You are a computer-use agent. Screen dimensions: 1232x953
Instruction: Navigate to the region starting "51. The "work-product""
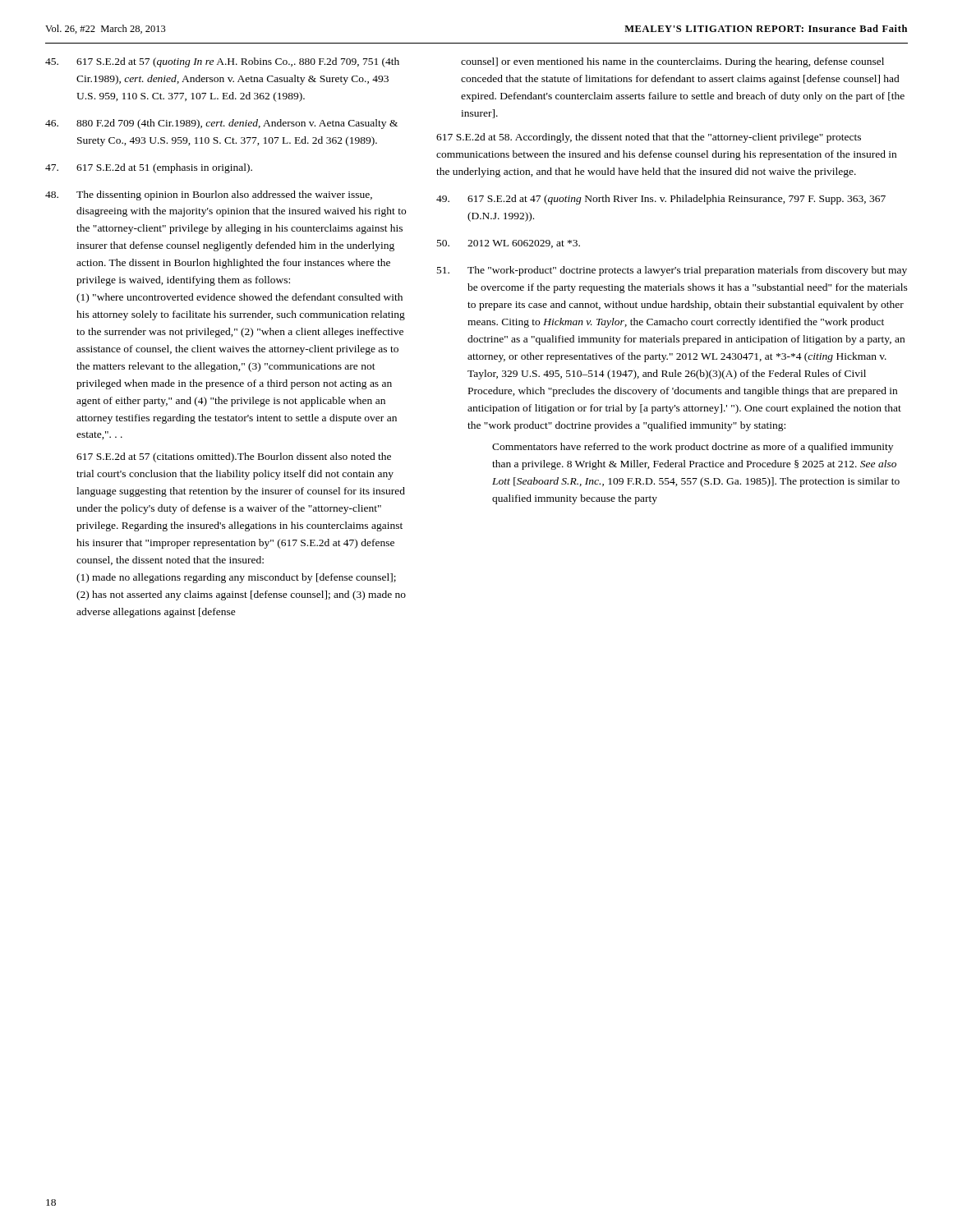(x=672, y=387)
